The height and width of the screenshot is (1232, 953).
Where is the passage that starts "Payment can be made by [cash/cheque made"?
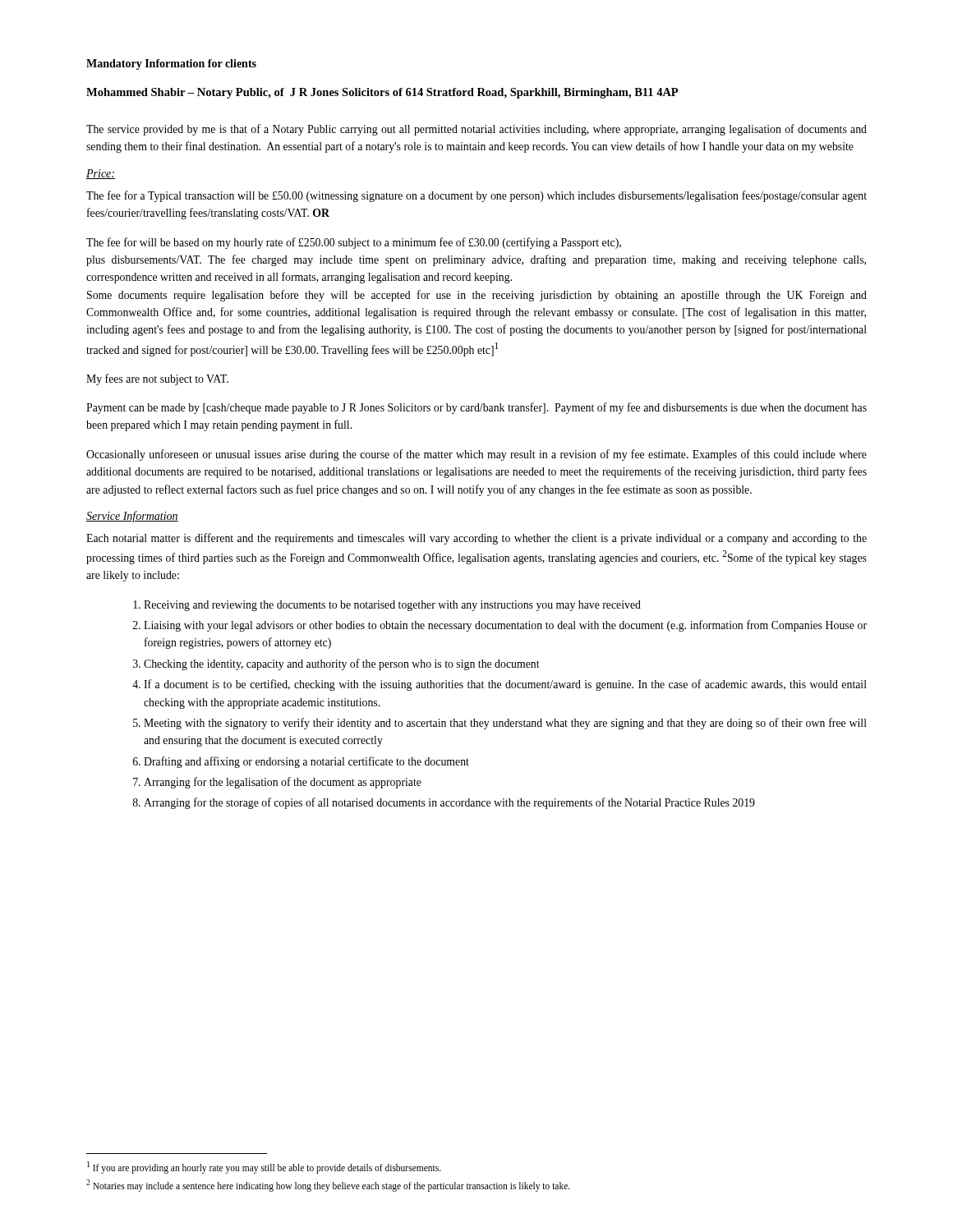[476, 417]
